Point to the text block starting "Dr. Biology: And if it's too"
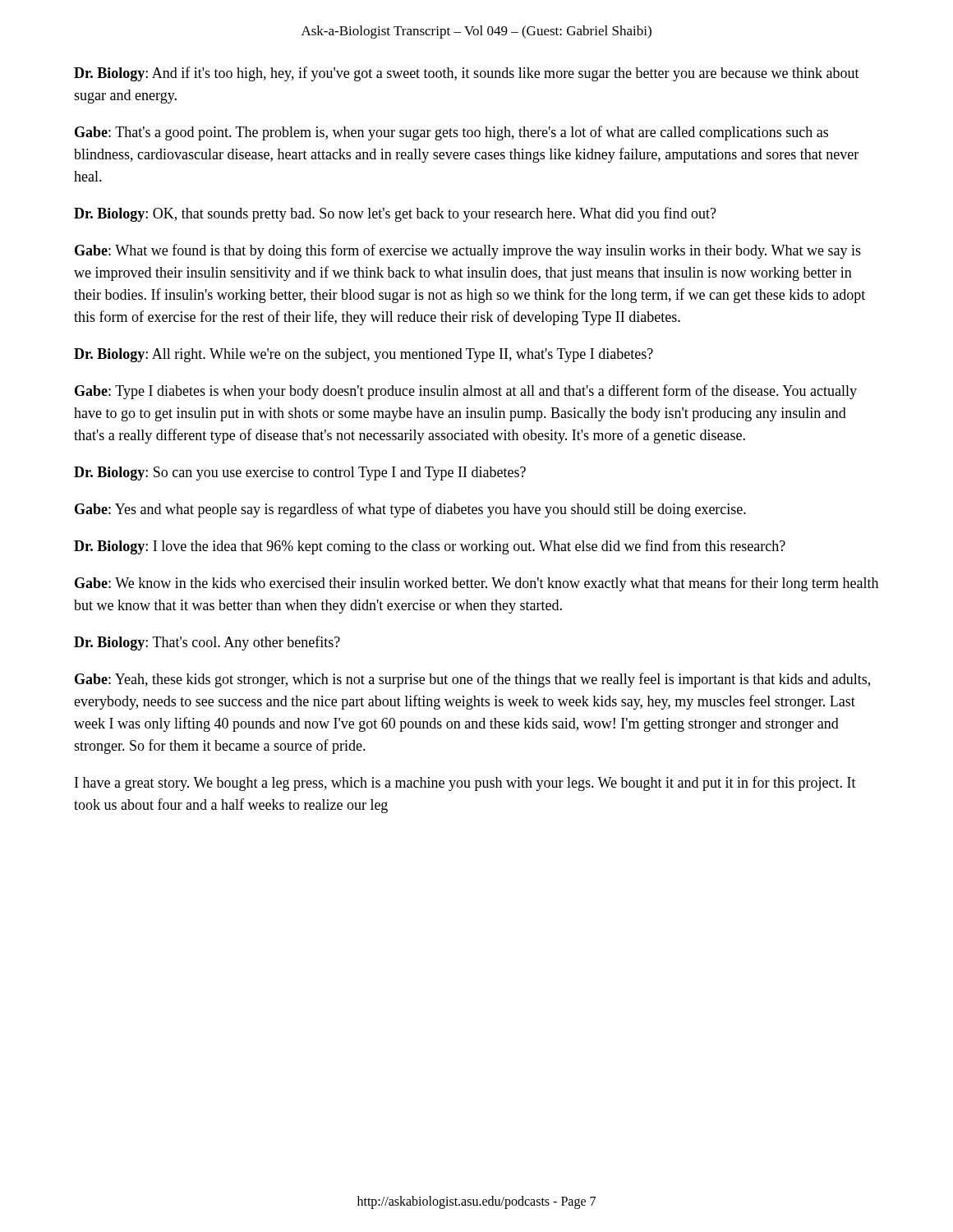The width and height of the screenshot is (953, 1232). [x=466, y=84]
